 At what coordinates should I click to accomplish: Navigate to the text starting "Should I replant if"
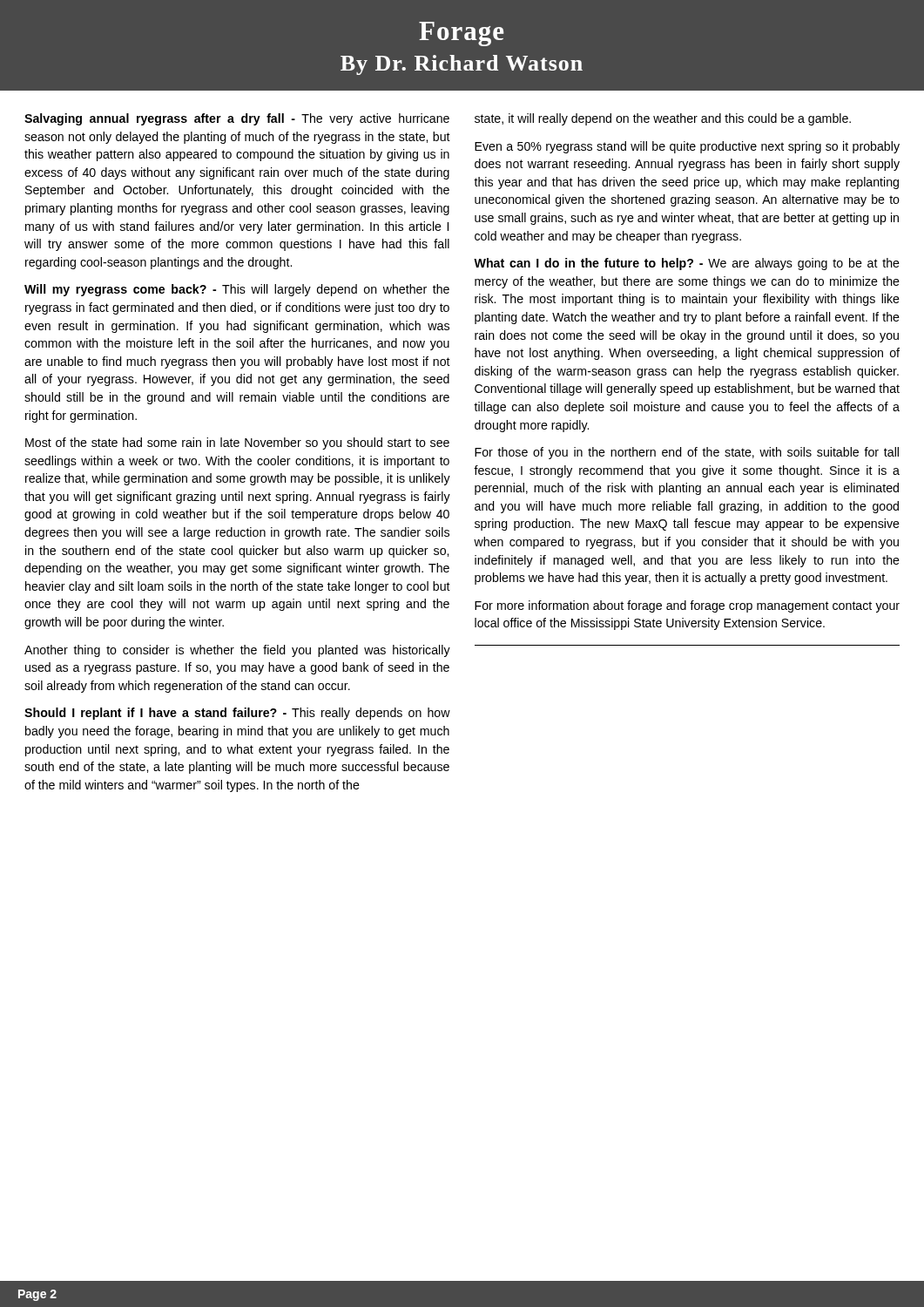[237, 749]
